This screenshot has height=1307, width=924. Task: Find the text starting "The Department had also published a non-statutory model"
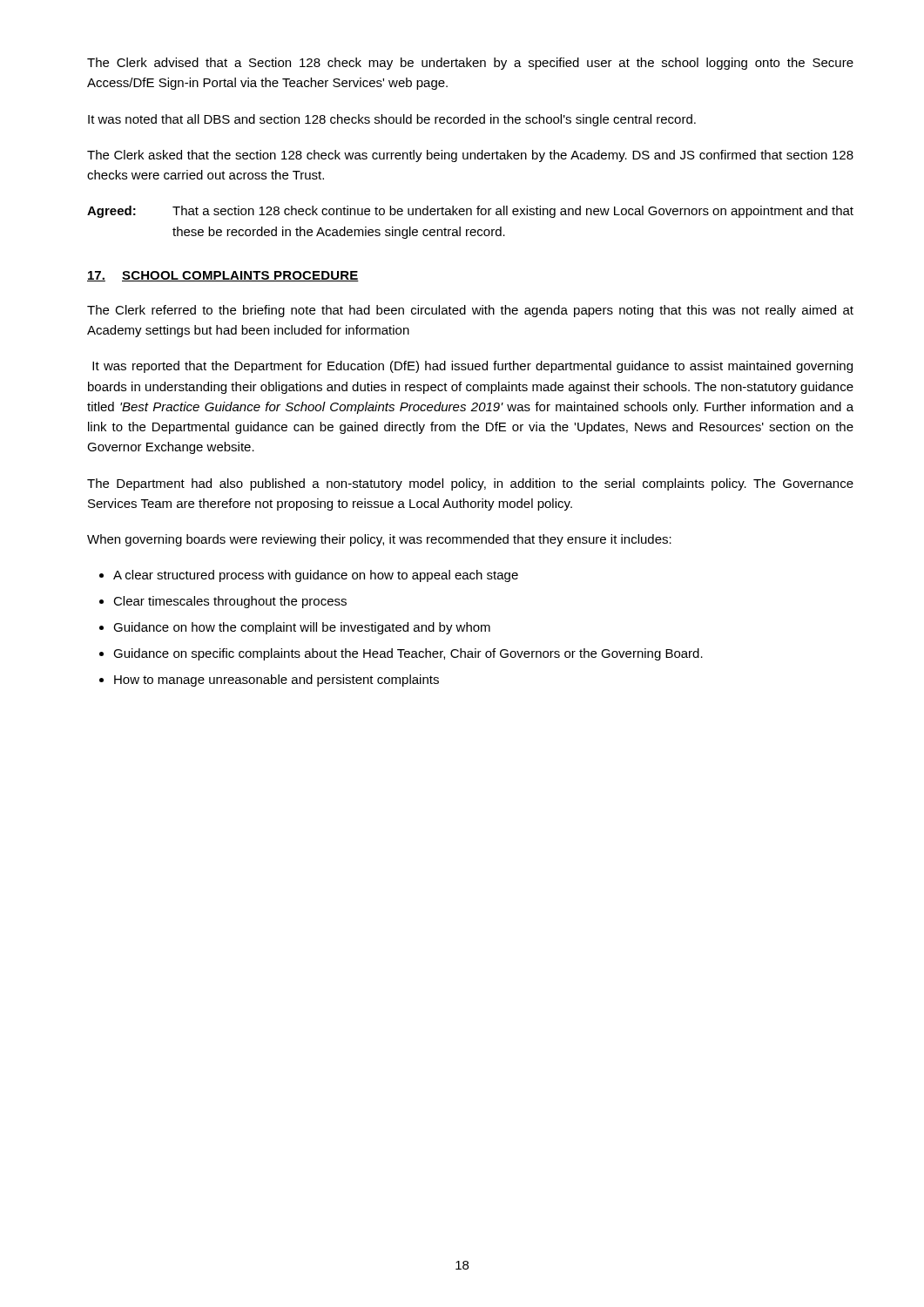470,493
